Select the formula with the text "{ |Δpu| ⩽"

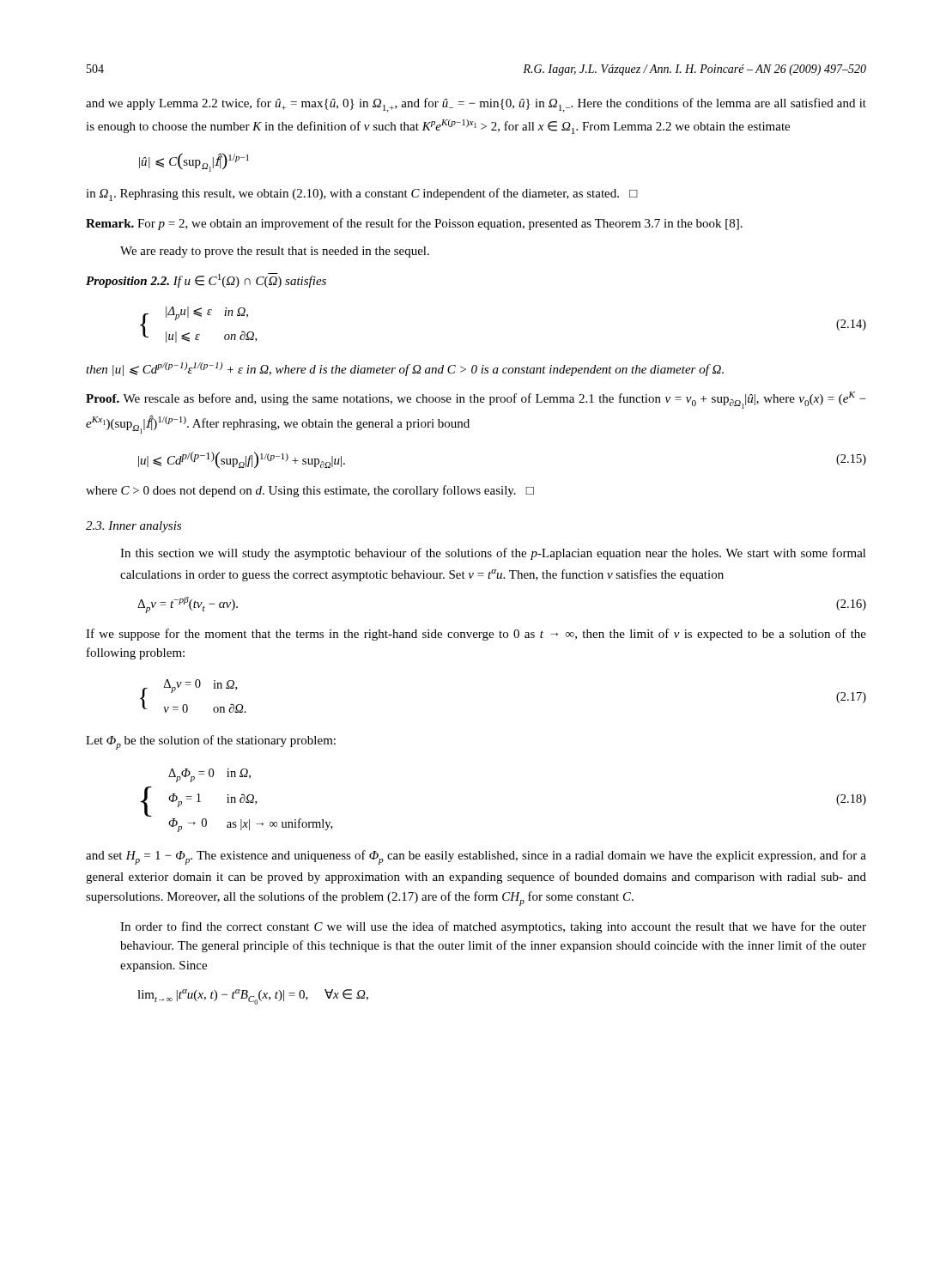(x=200, y=316)
